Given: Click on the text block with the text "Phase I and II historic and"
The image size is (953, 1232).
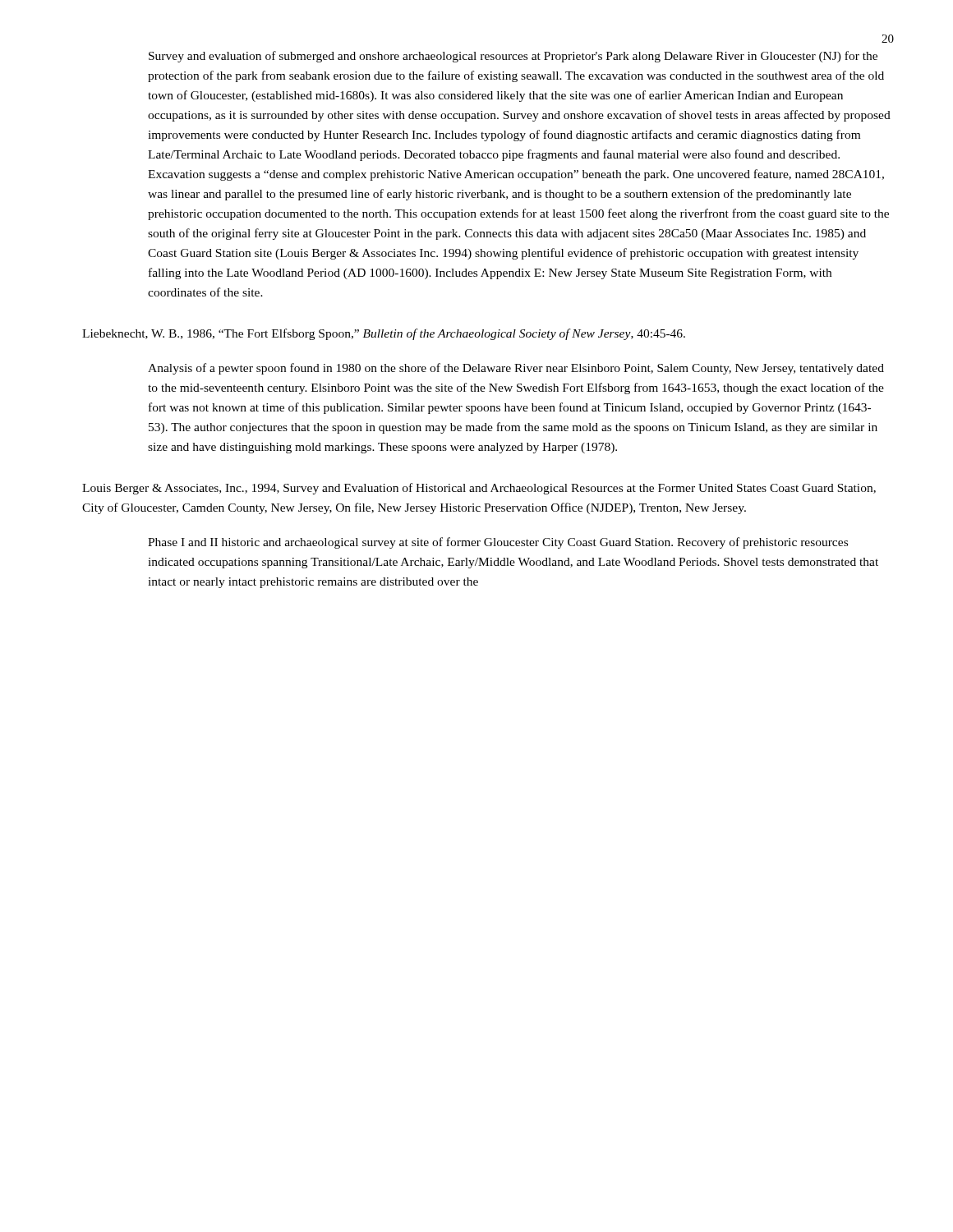Looking at the screenshot, I should 513,562.
